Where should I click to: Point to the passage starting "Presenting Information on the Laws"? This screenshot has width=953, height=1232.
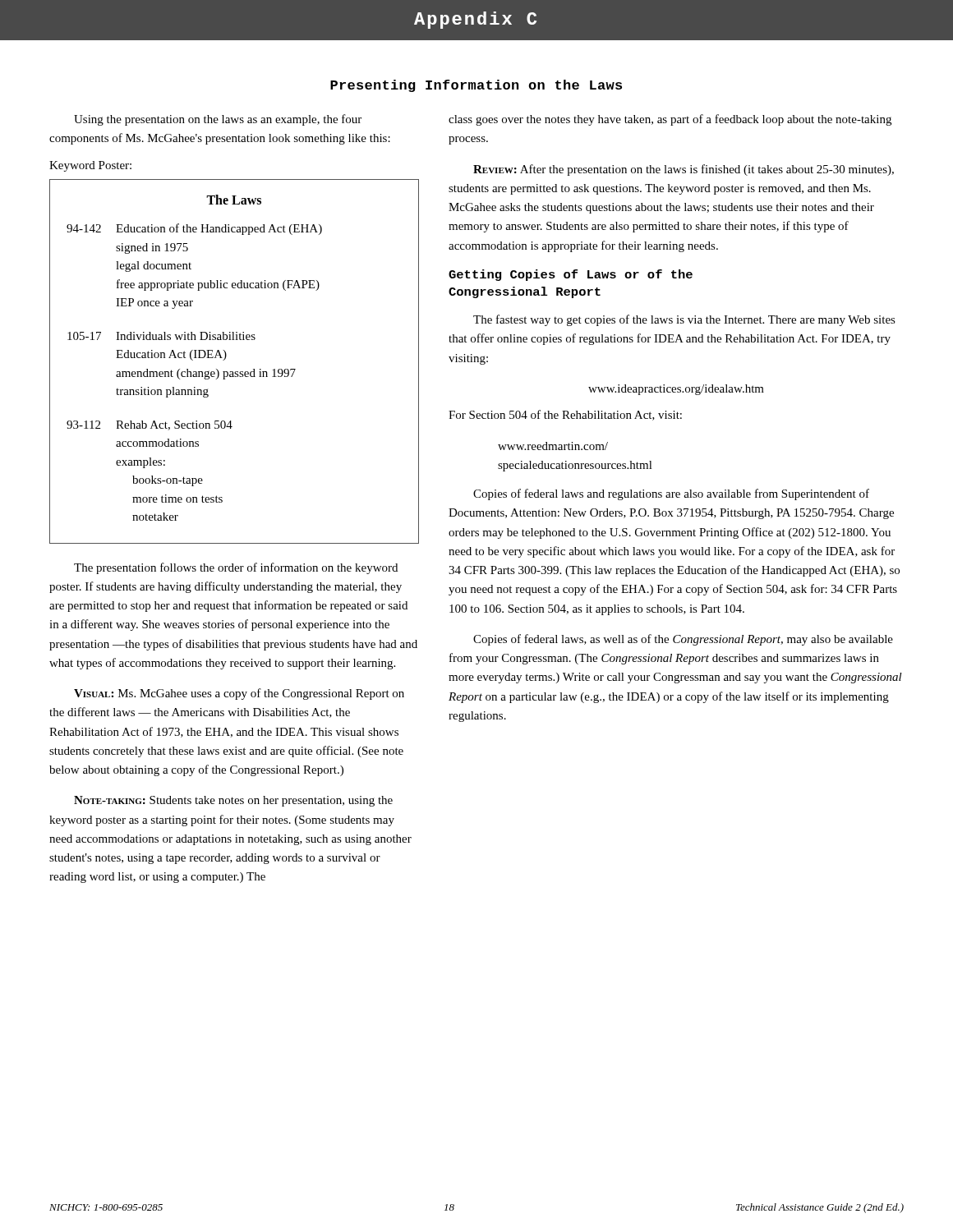tap(476, 86)
